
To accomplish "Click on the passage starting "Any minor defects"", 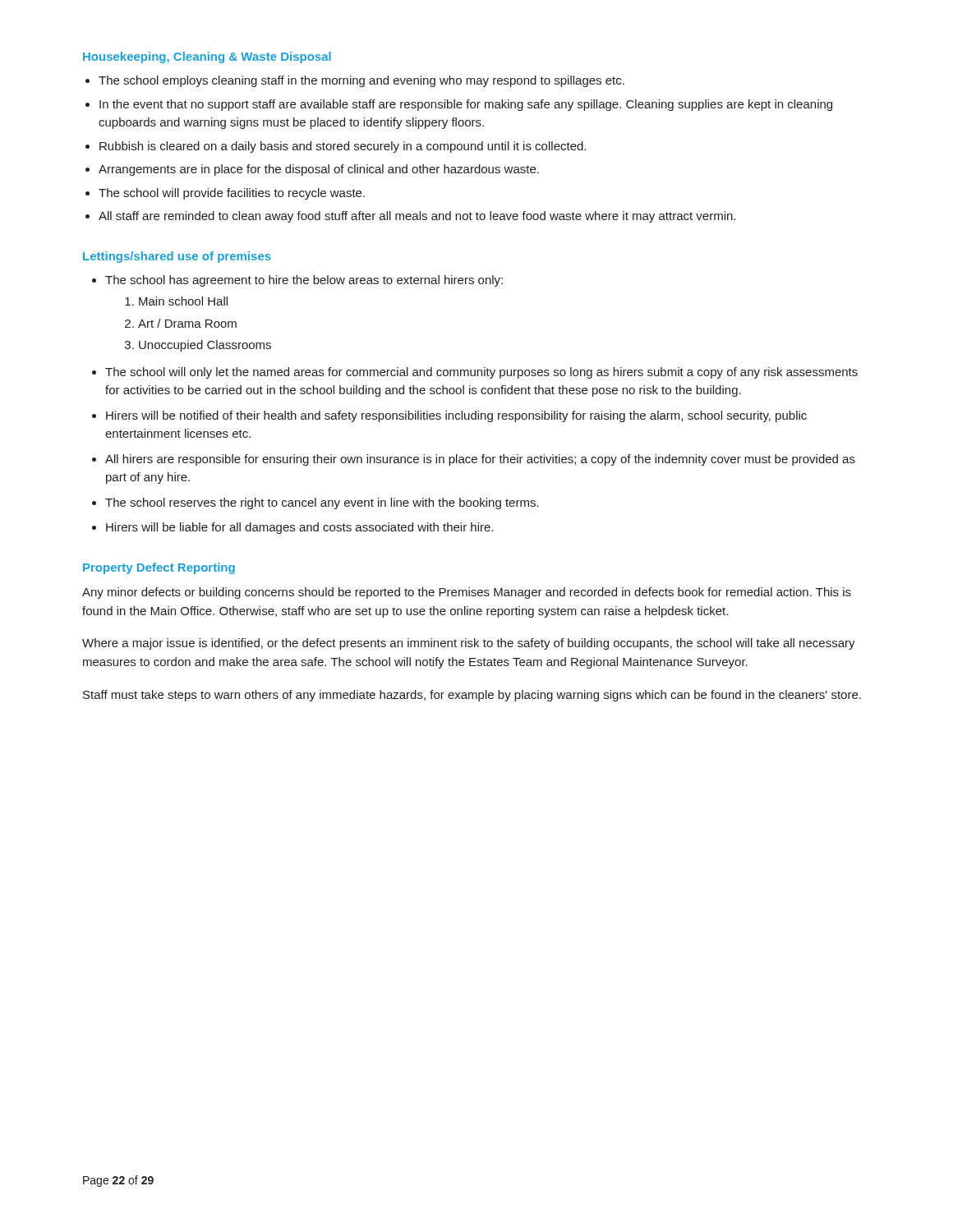I will tap(467, 601).
